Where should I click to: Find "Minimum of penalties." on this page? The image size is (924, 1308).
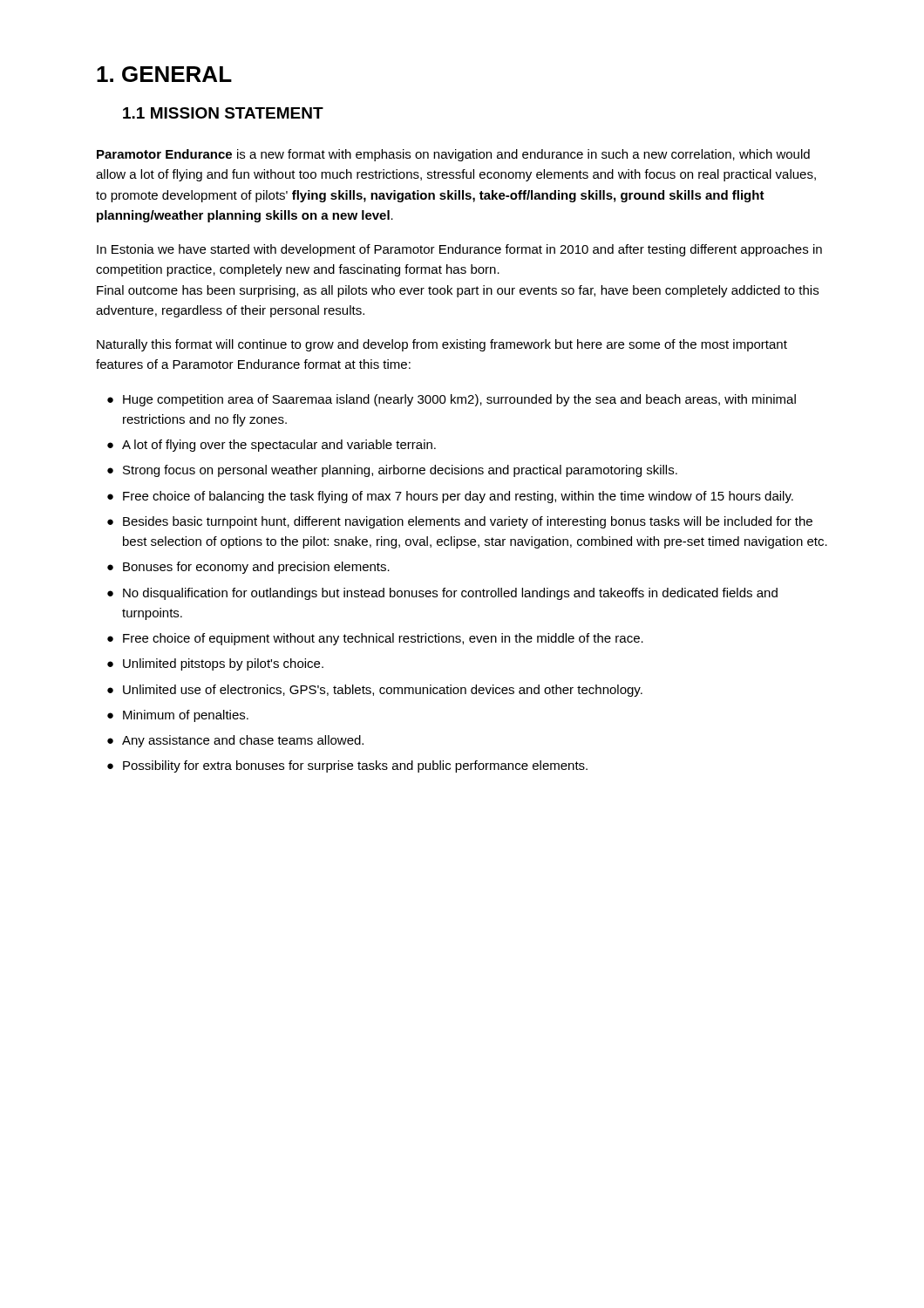click(x=186, y=714)
